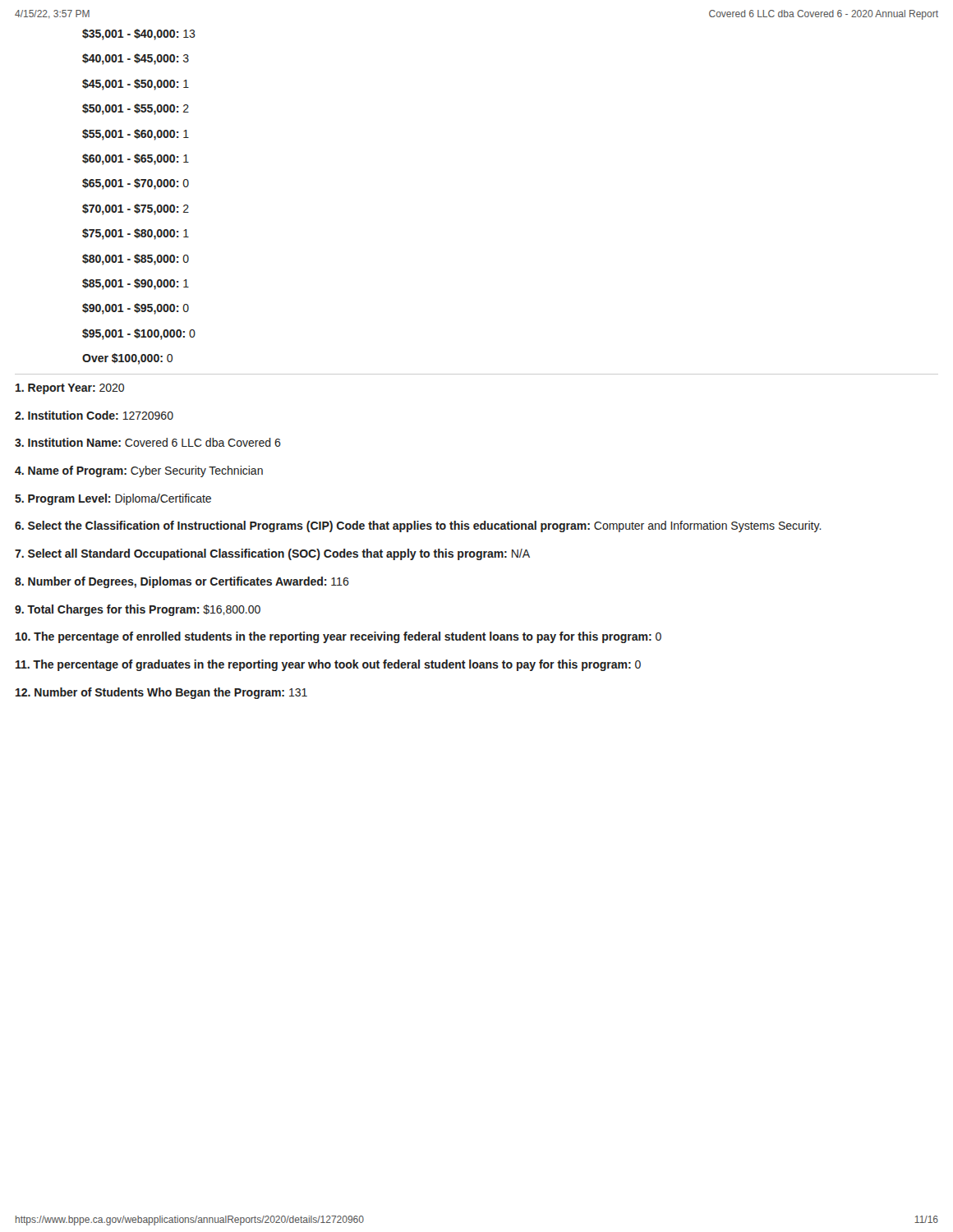Screen dimensions: 1232x953
Task: Find the list item with the text "$95,001 - $100,000: 0"
Action: pos(139,333)
